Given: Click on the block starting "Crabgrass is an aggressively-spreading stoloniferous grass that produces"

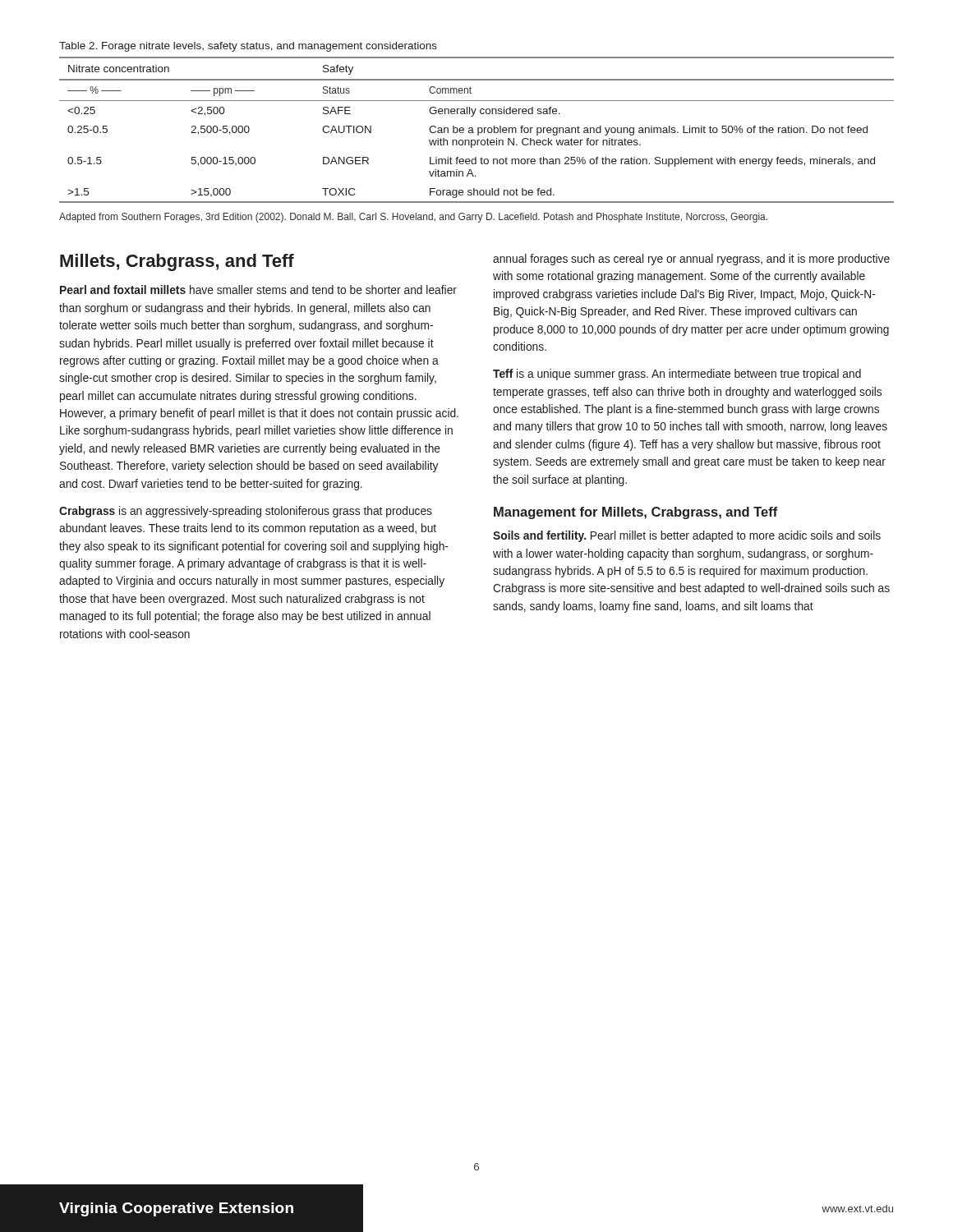Looking at the screenshot, I should click(260, 573).
